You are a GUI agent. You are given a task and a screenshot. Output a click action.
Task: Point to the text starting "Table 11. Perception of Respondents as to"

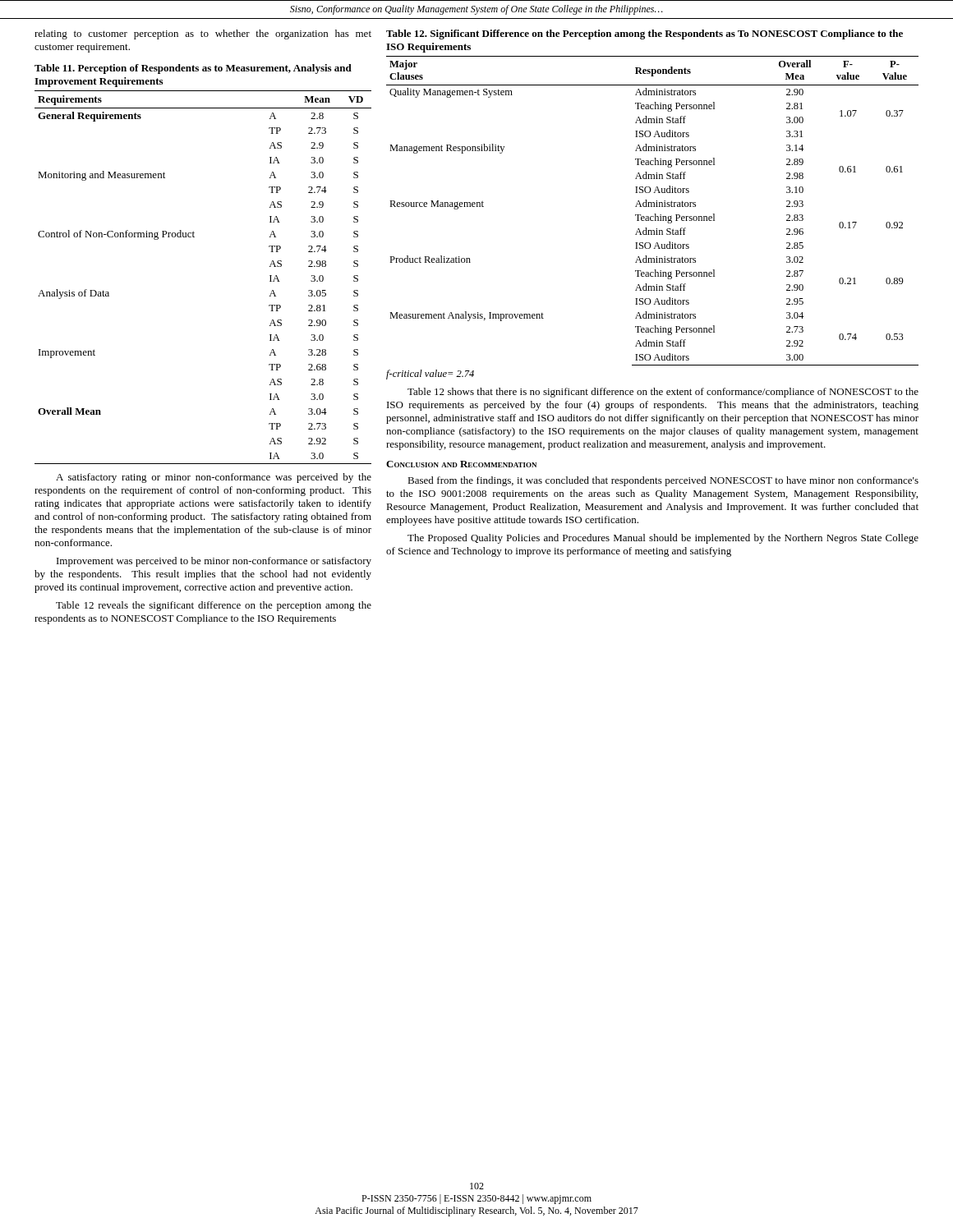pyautogui.click(x=193, y=74)
